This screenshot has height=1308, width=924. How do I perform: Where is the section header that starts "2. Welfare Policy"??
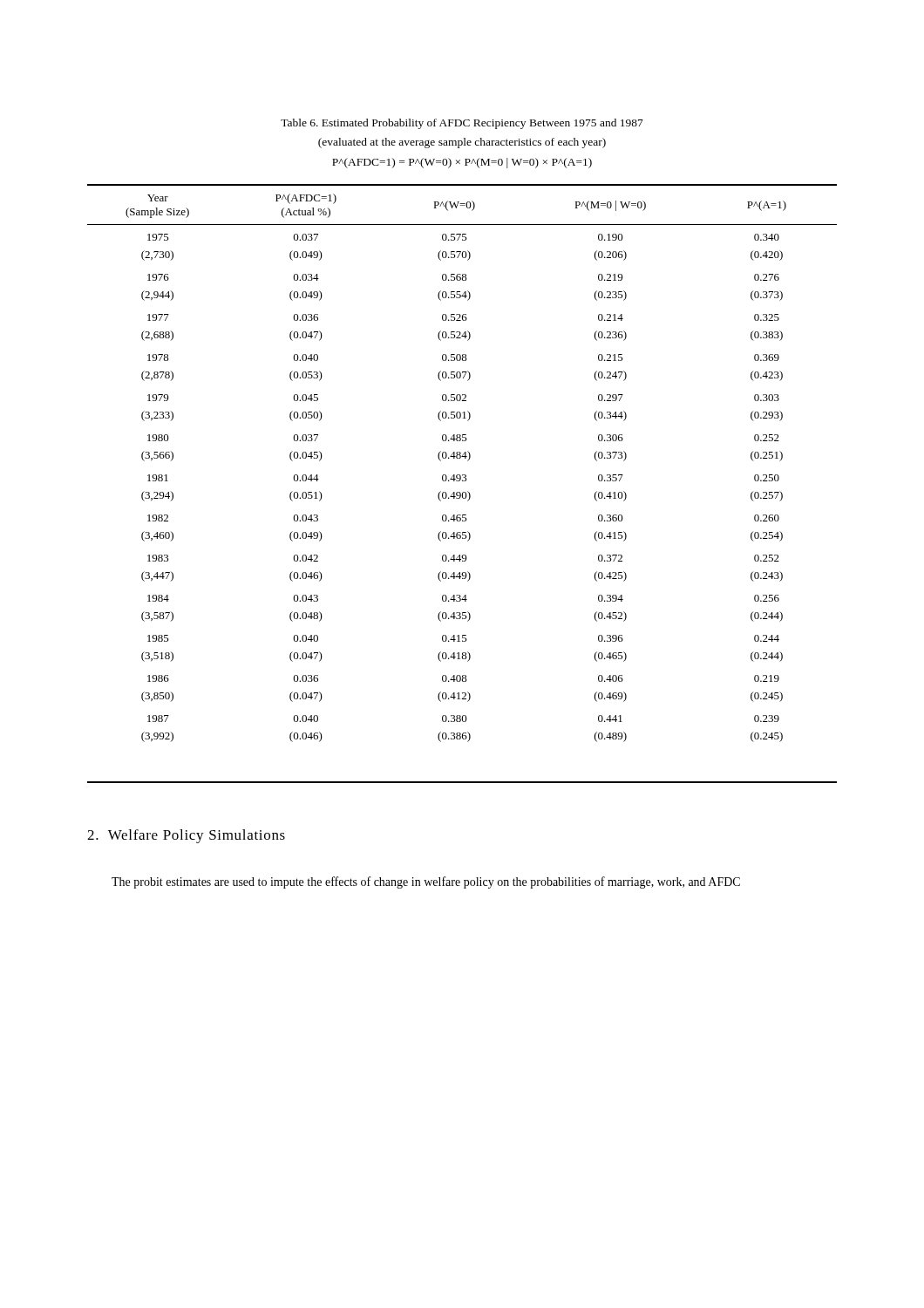[x=186, y=835]
